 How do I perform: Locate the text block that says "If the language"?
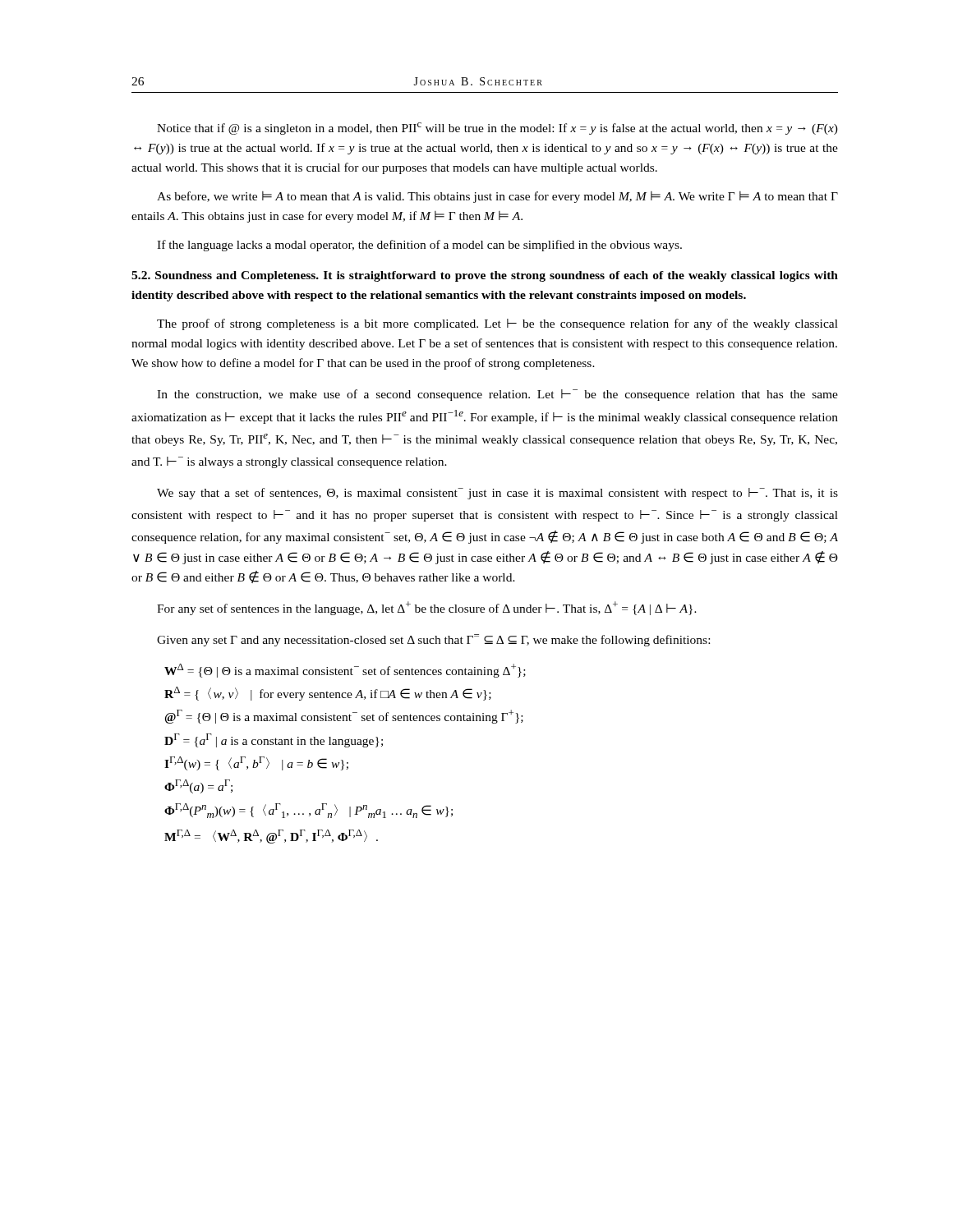pos(485,245)
